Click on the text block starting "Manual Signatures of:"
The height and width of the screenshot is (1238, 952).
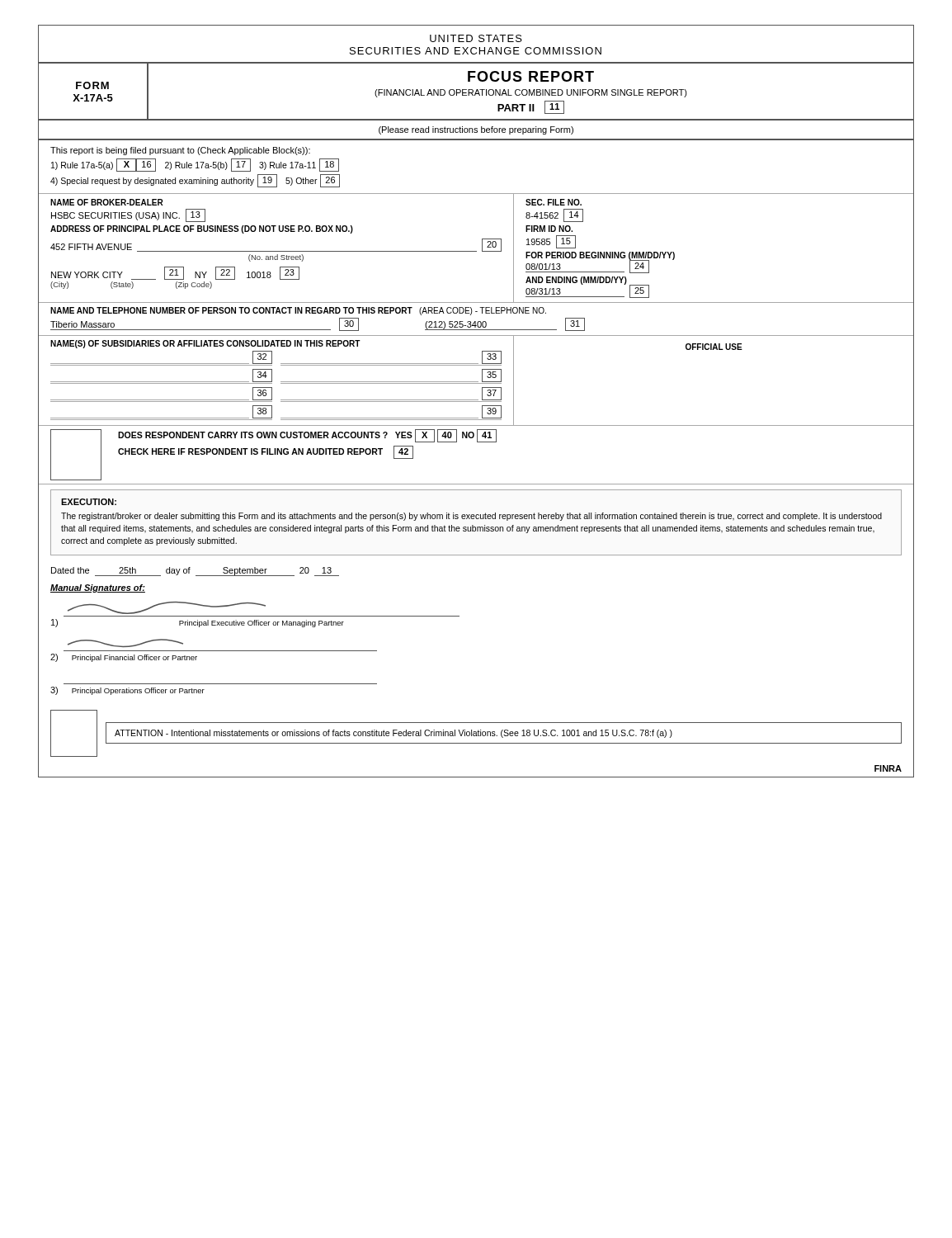[x=98, y=587]
